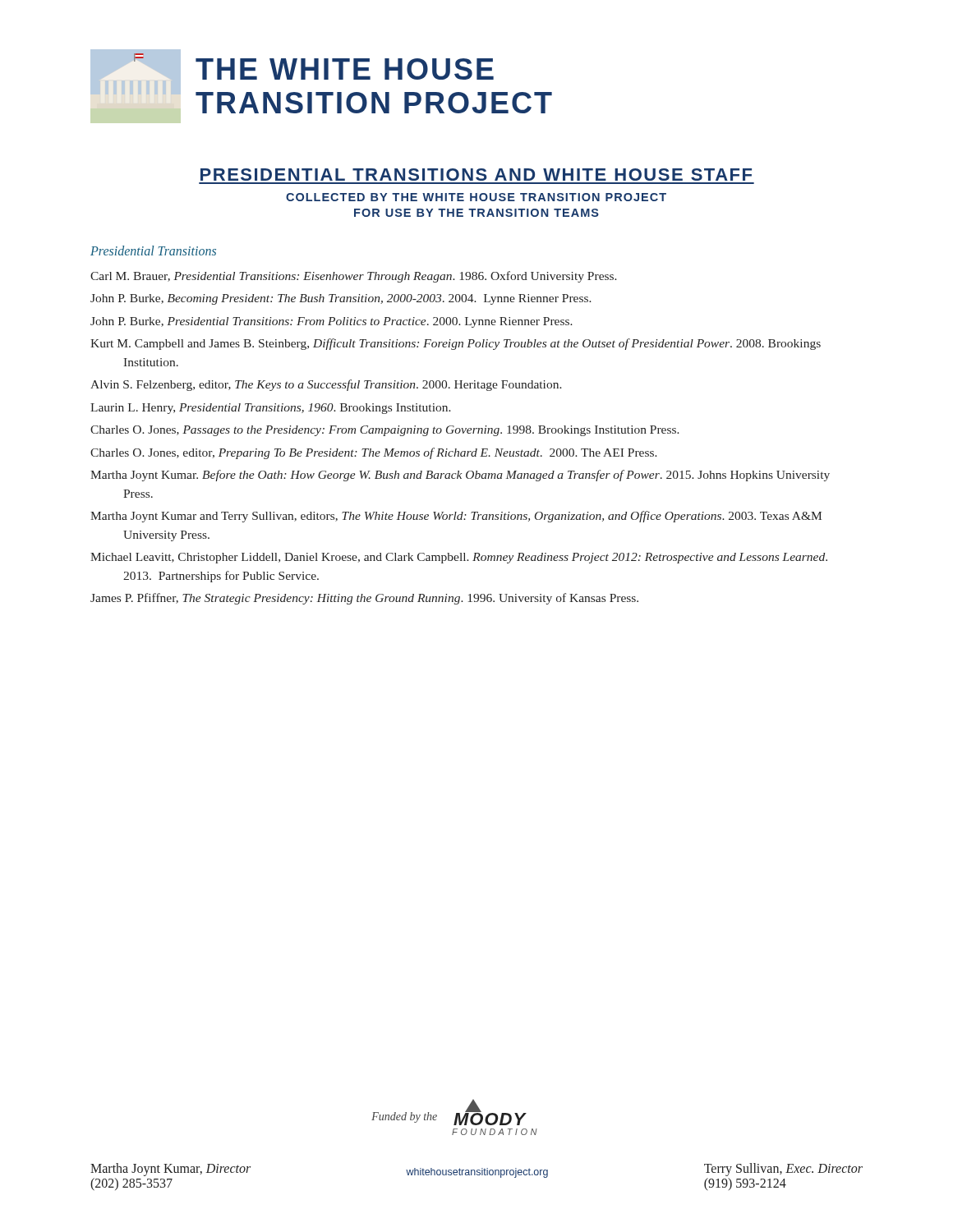The height and width of the screenshot is (1232, 953).
Task: Locate the passage starting "Laurin L. Henry, Presidential"
Action: tap(271, 407)
